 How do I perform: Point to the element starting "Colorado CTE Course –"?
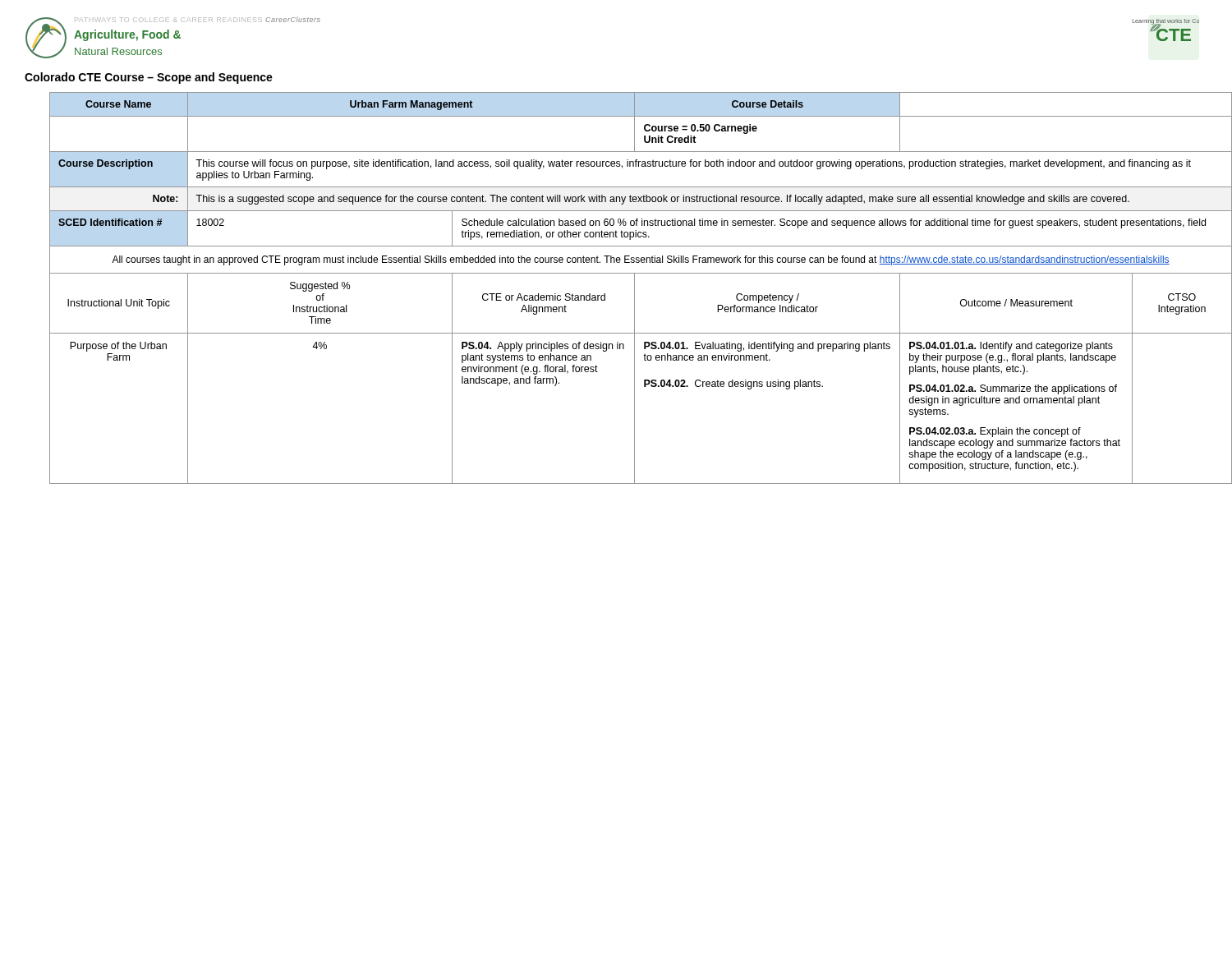[x=149, y=77]
